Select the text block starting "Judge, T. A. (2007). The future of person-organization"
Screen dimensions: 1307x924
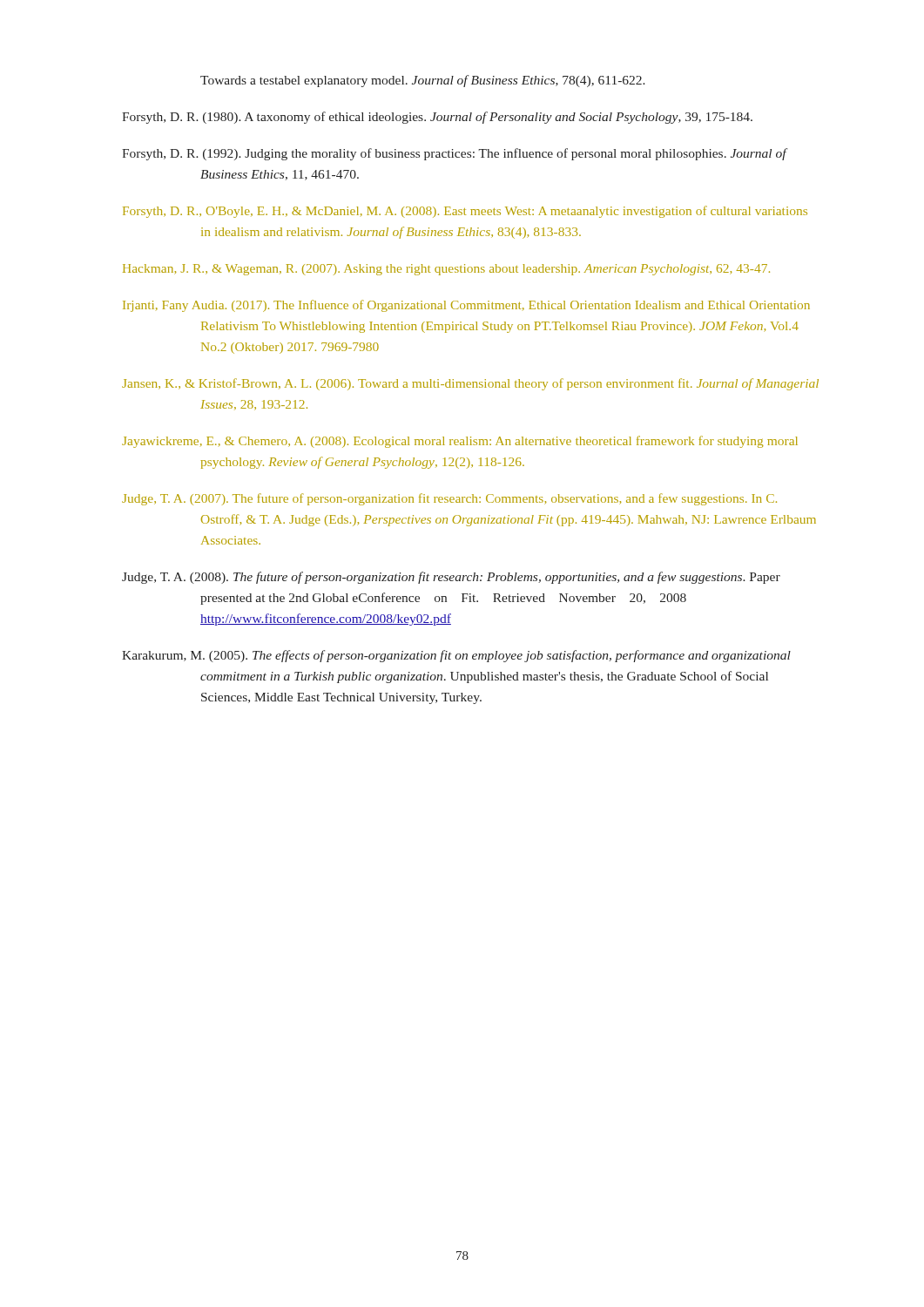coord(469,519)
